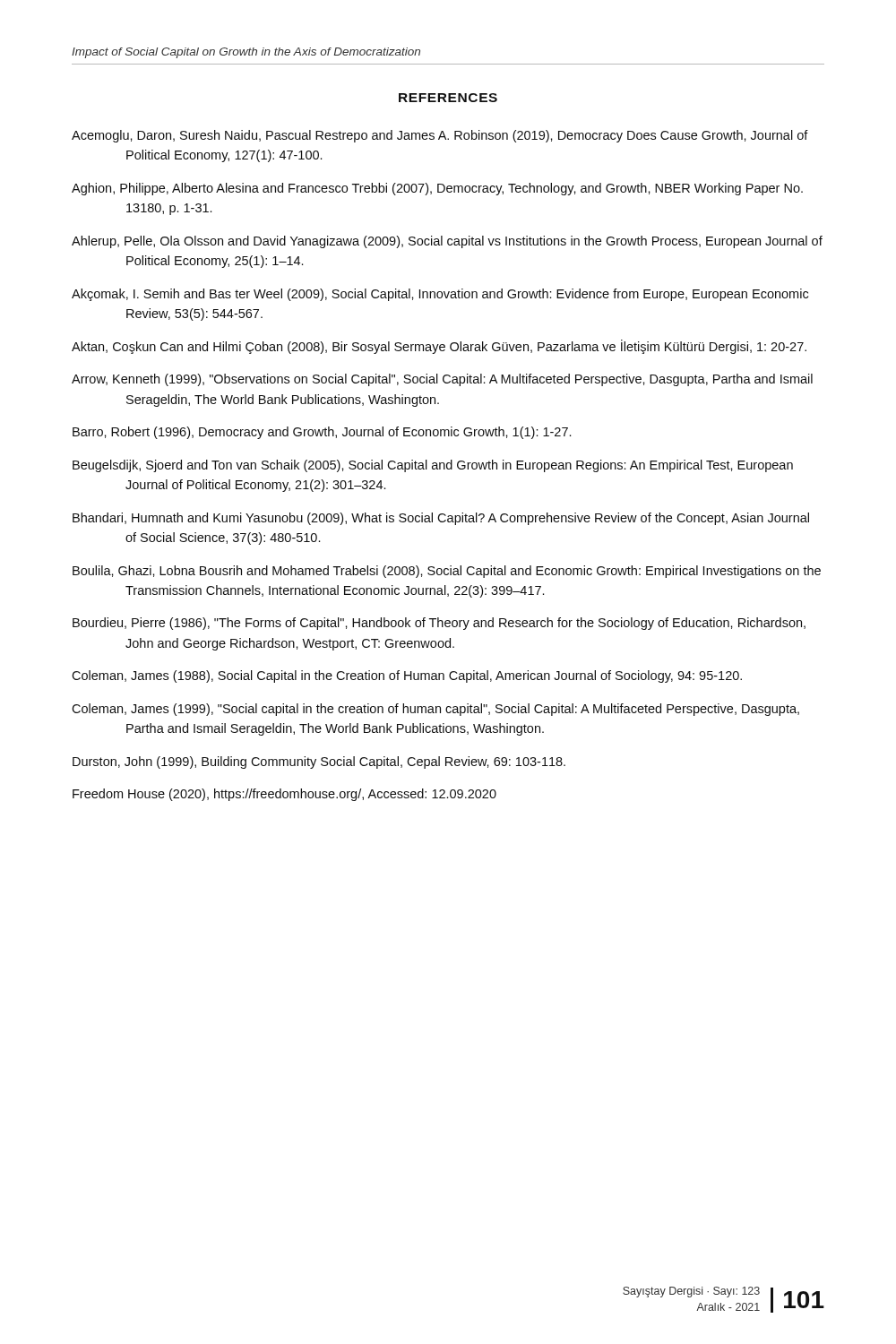
Task: Select the list item containing "Boulila, Ghazi, Lobna"
Action: coord(446,580)
